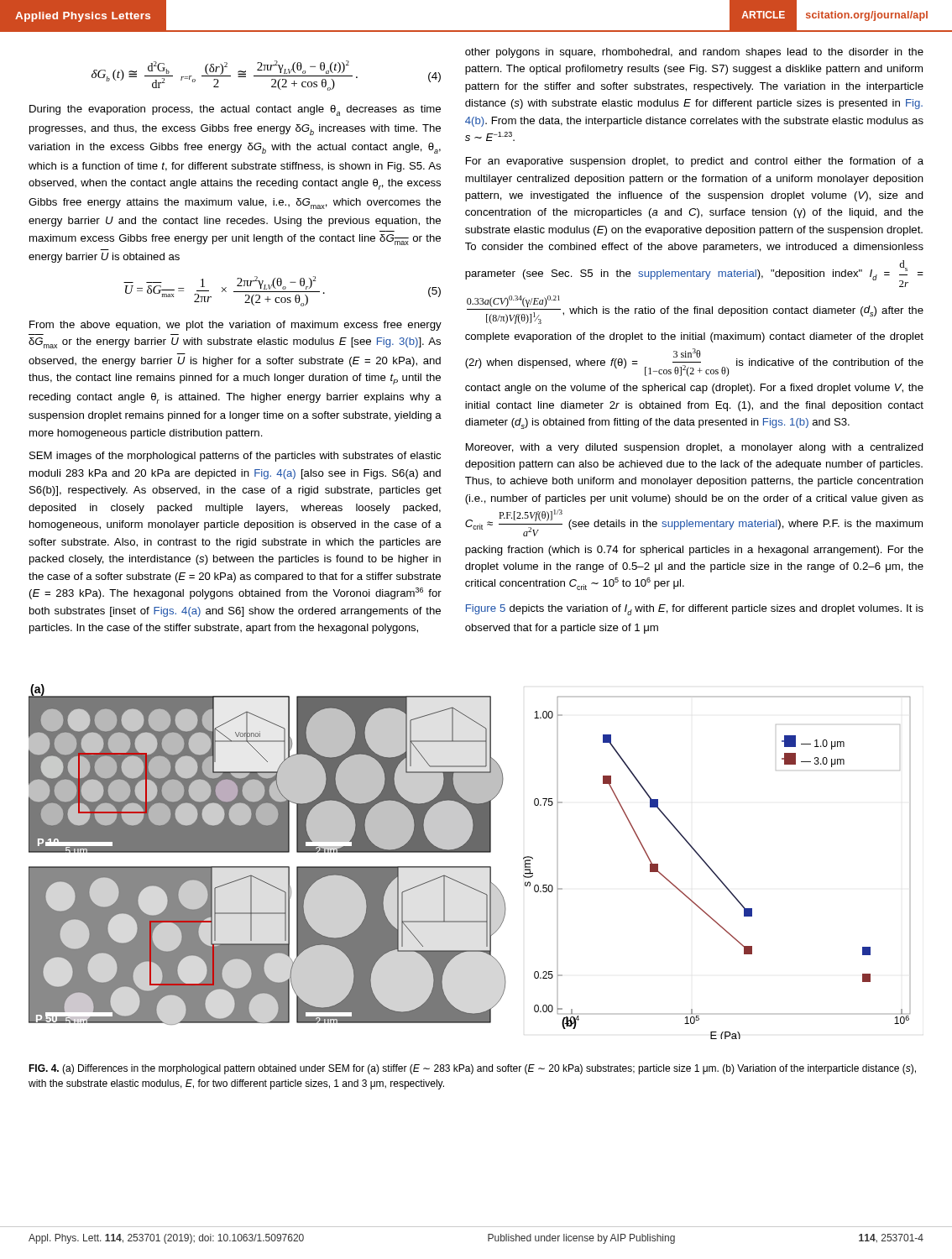The height and width of the screenshot is (1259, 952).
Task: Click on the formula that reads "U = δGmax = 1 2πr ×"
Action: [235, 291]
